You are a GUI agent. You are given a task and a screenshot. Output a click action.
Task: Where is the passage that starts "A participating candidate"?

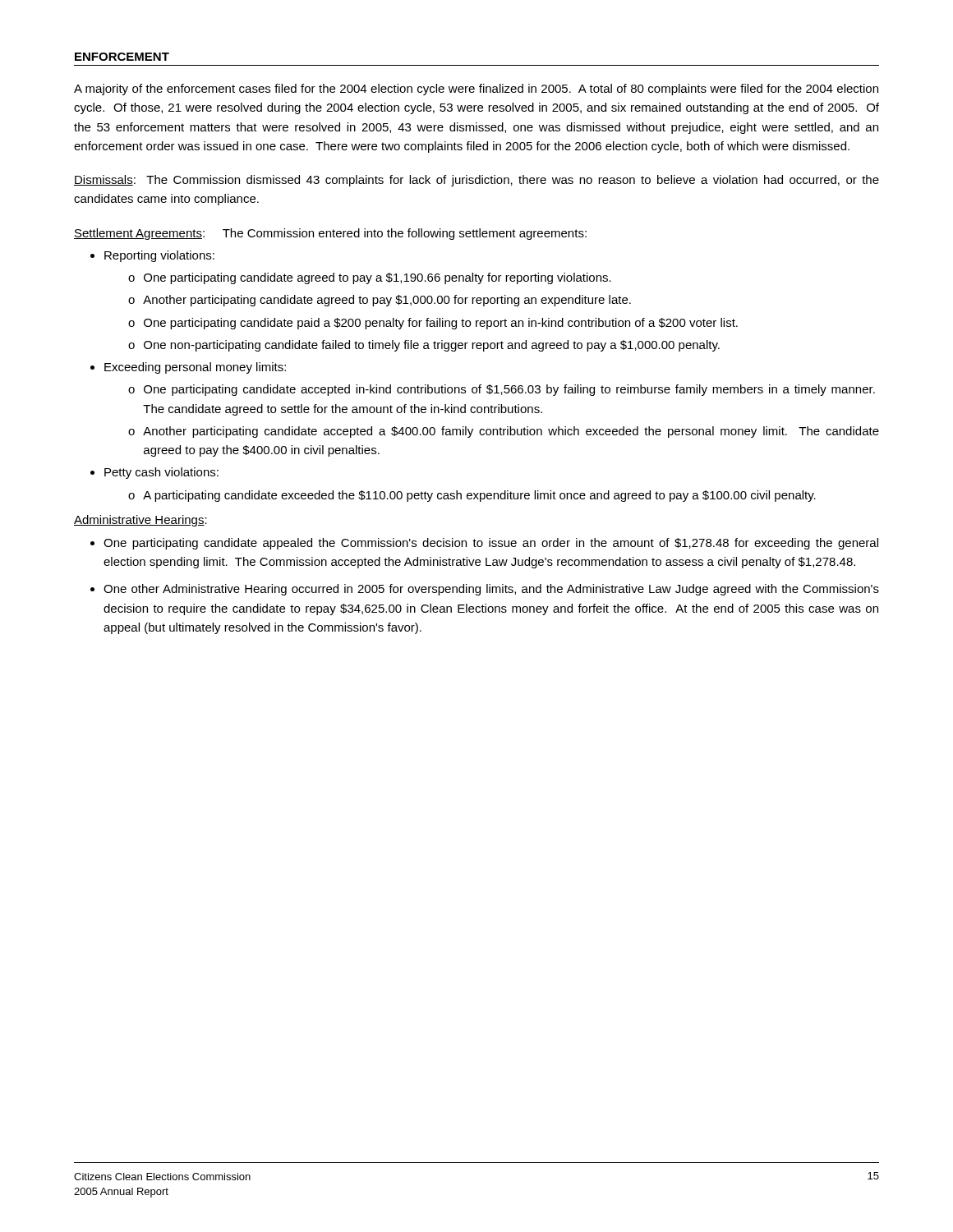(x=511, y=495)
